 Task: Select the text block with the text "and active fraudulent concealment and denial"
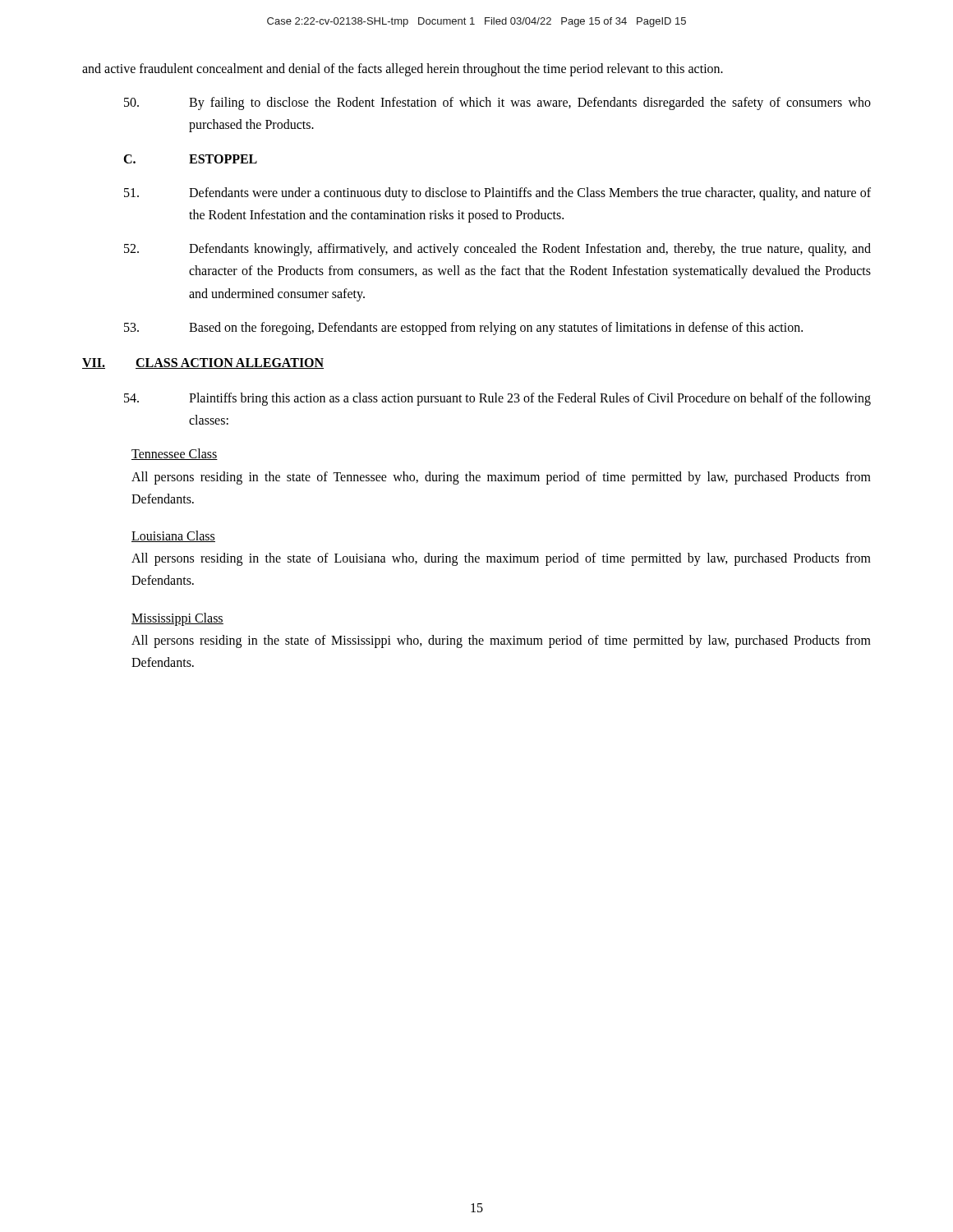coord(403,69)
